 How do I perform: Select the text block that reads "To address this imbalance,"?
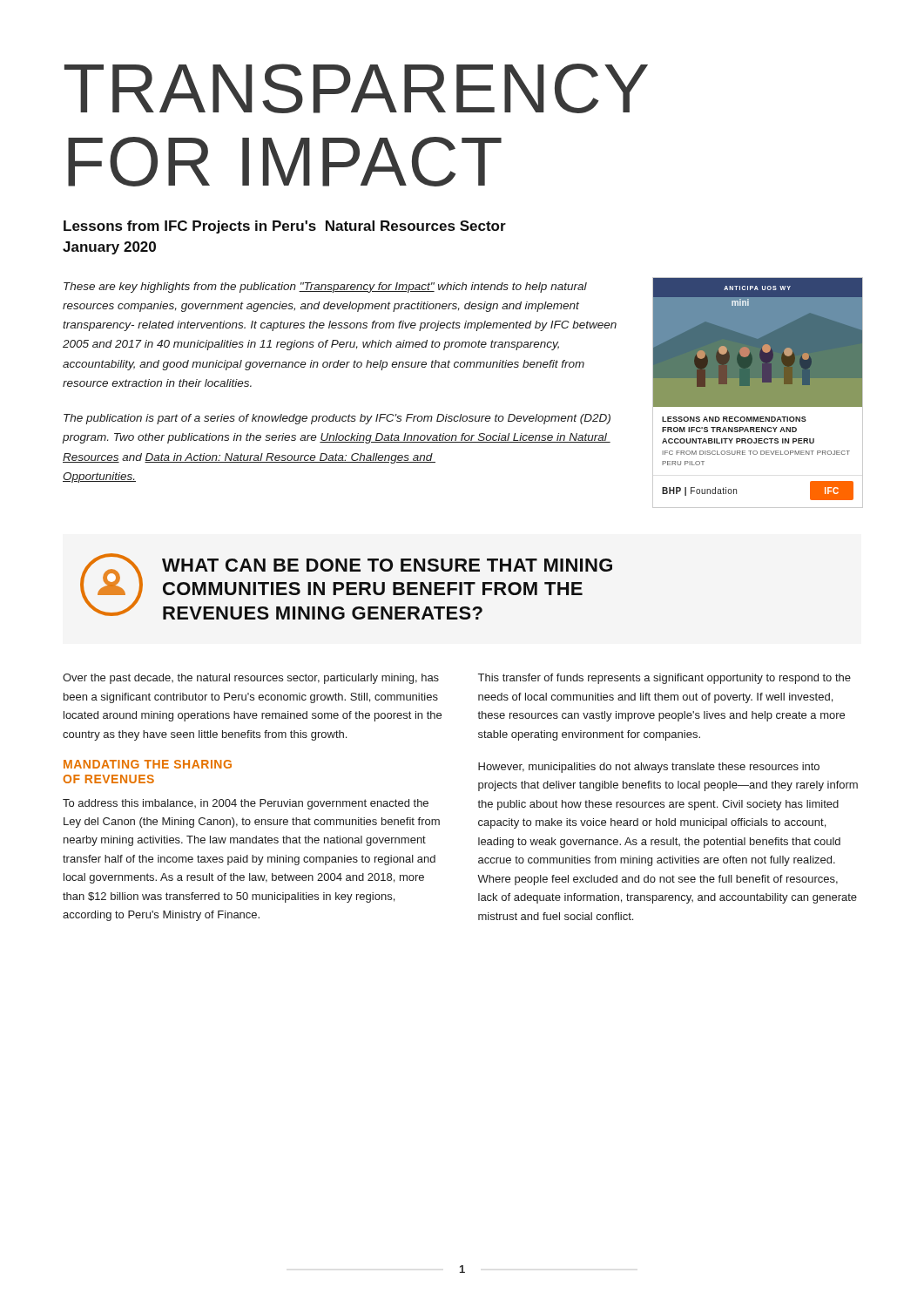255,859
